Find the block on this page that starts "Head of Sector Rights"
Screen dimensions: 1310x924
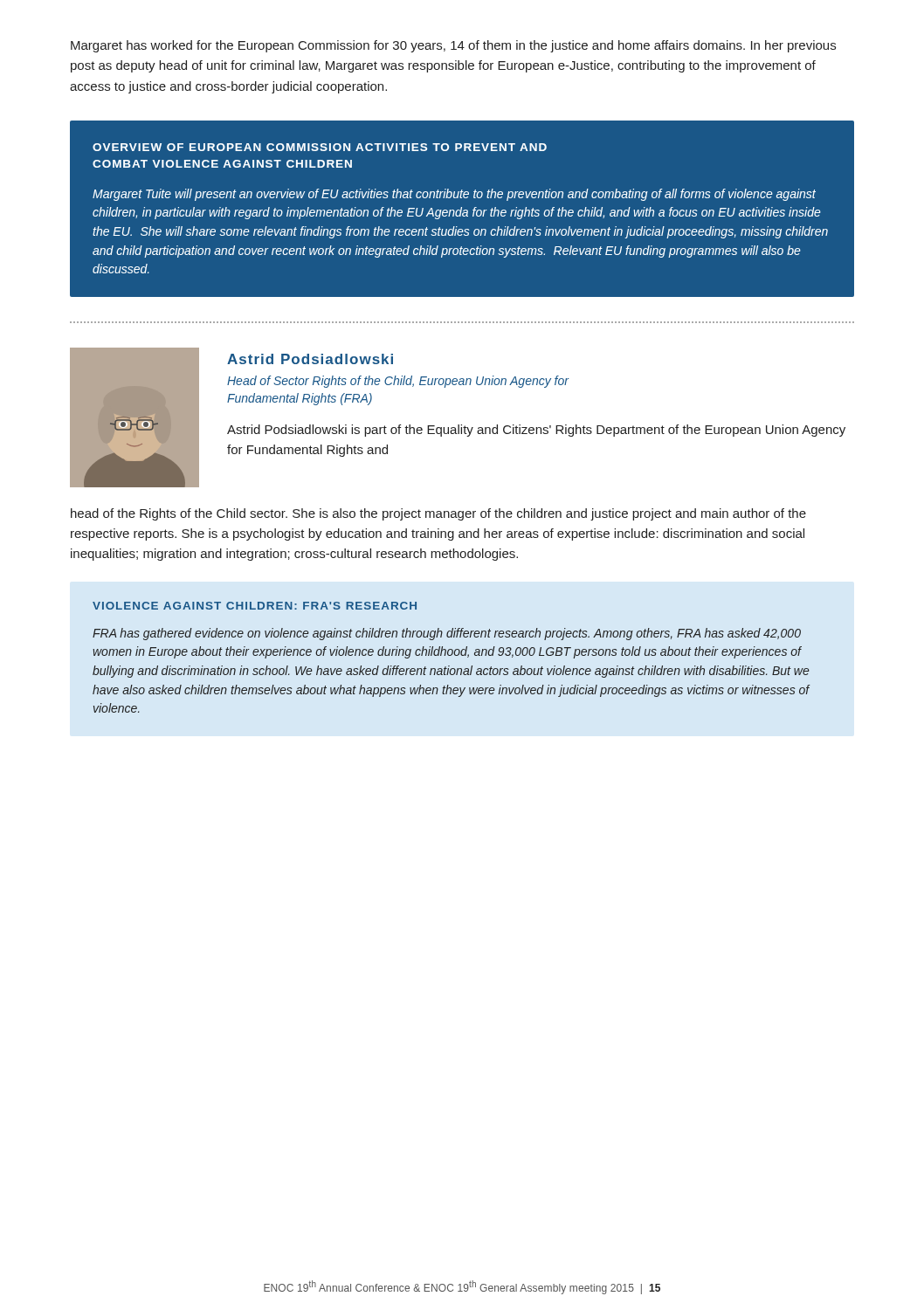(x=398, y=389)
